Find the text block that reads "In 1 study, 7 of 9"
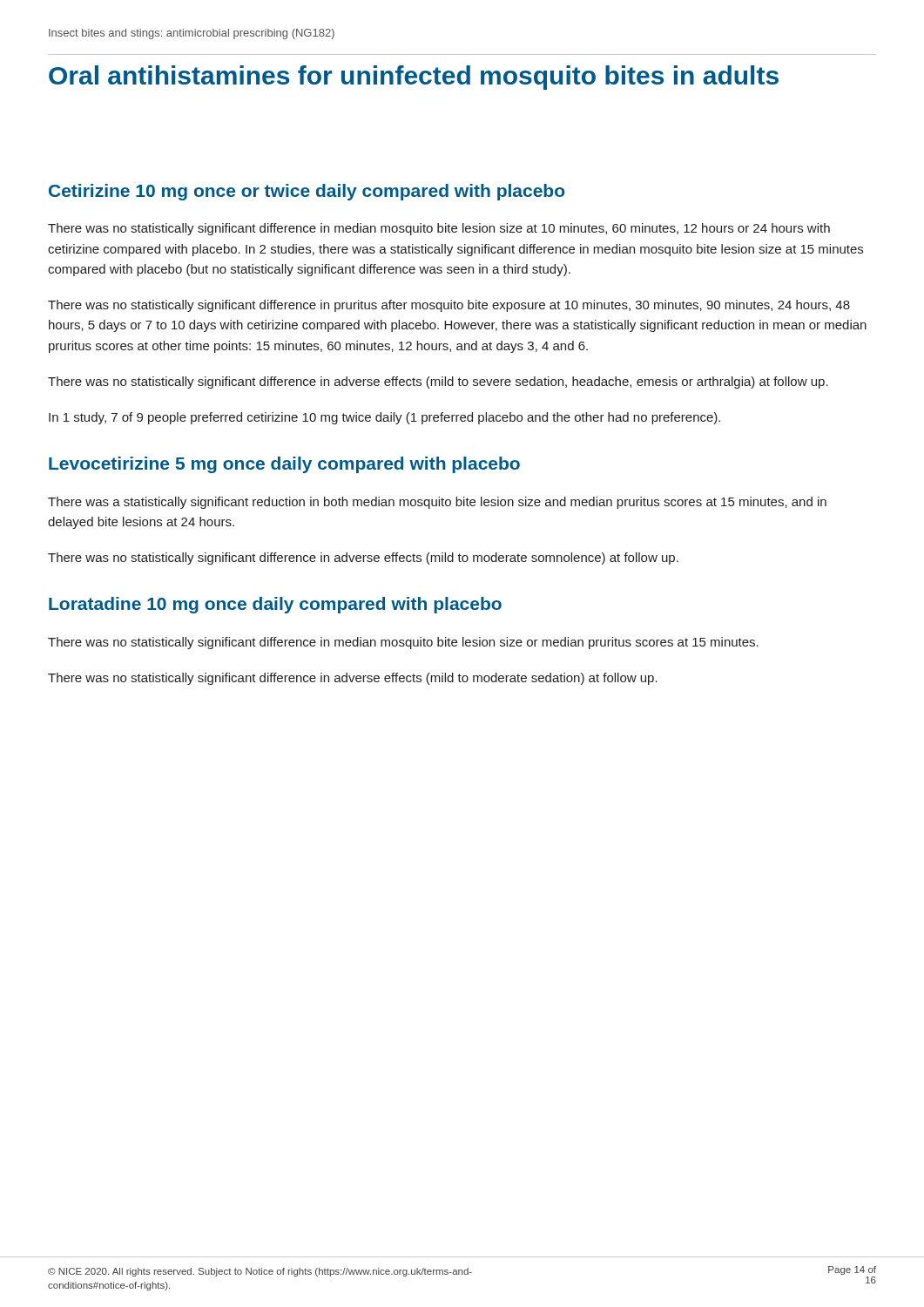This screenshot has height=1307, width=924. pos(385,417)
